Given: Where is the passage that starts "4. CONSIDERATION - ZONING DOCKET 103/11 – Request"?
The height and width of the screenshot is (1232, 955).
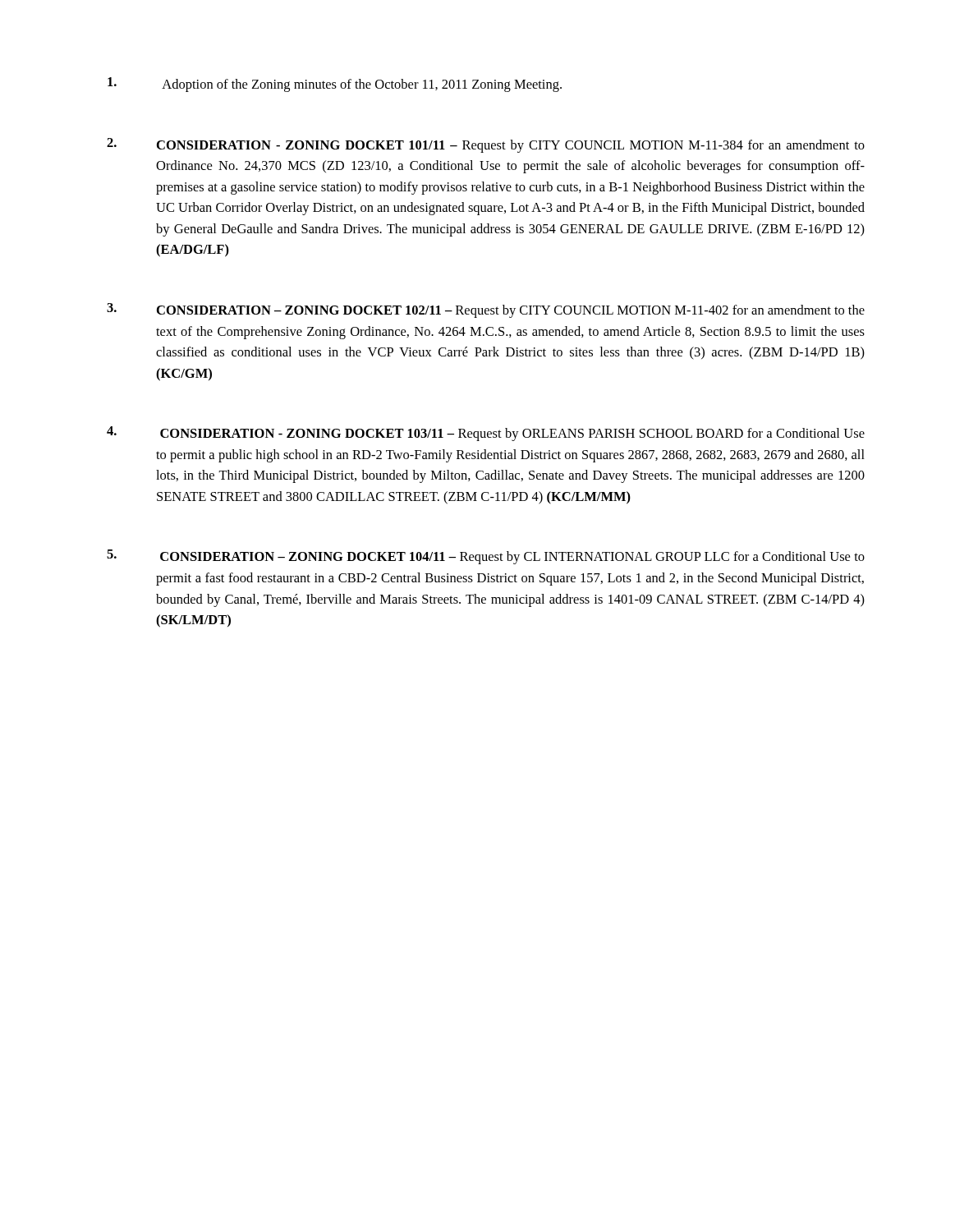Looking at the screenshot, I should coord(486,465).
